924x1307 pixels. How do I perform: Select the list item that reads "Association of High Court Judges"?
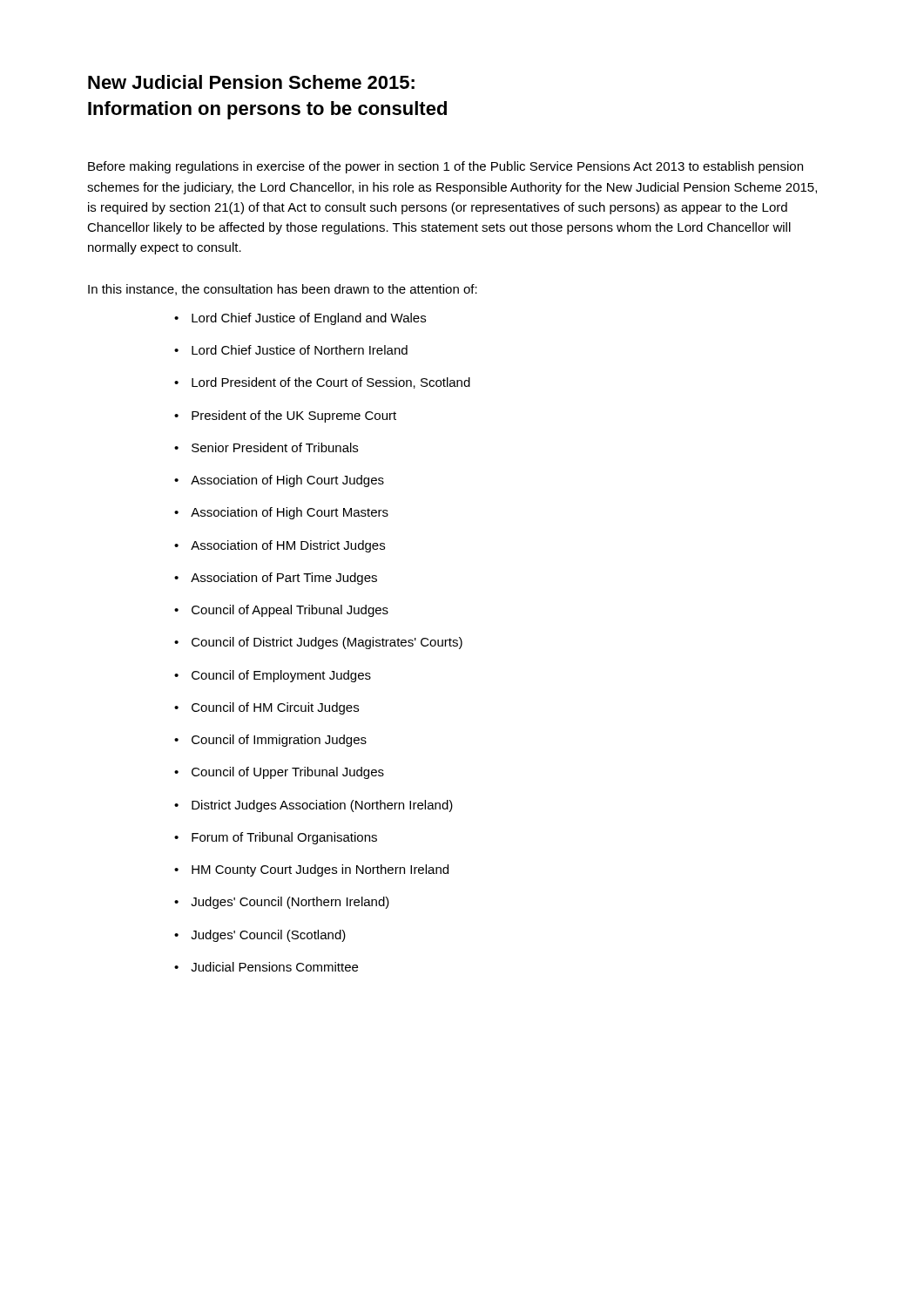coord(288,480)
